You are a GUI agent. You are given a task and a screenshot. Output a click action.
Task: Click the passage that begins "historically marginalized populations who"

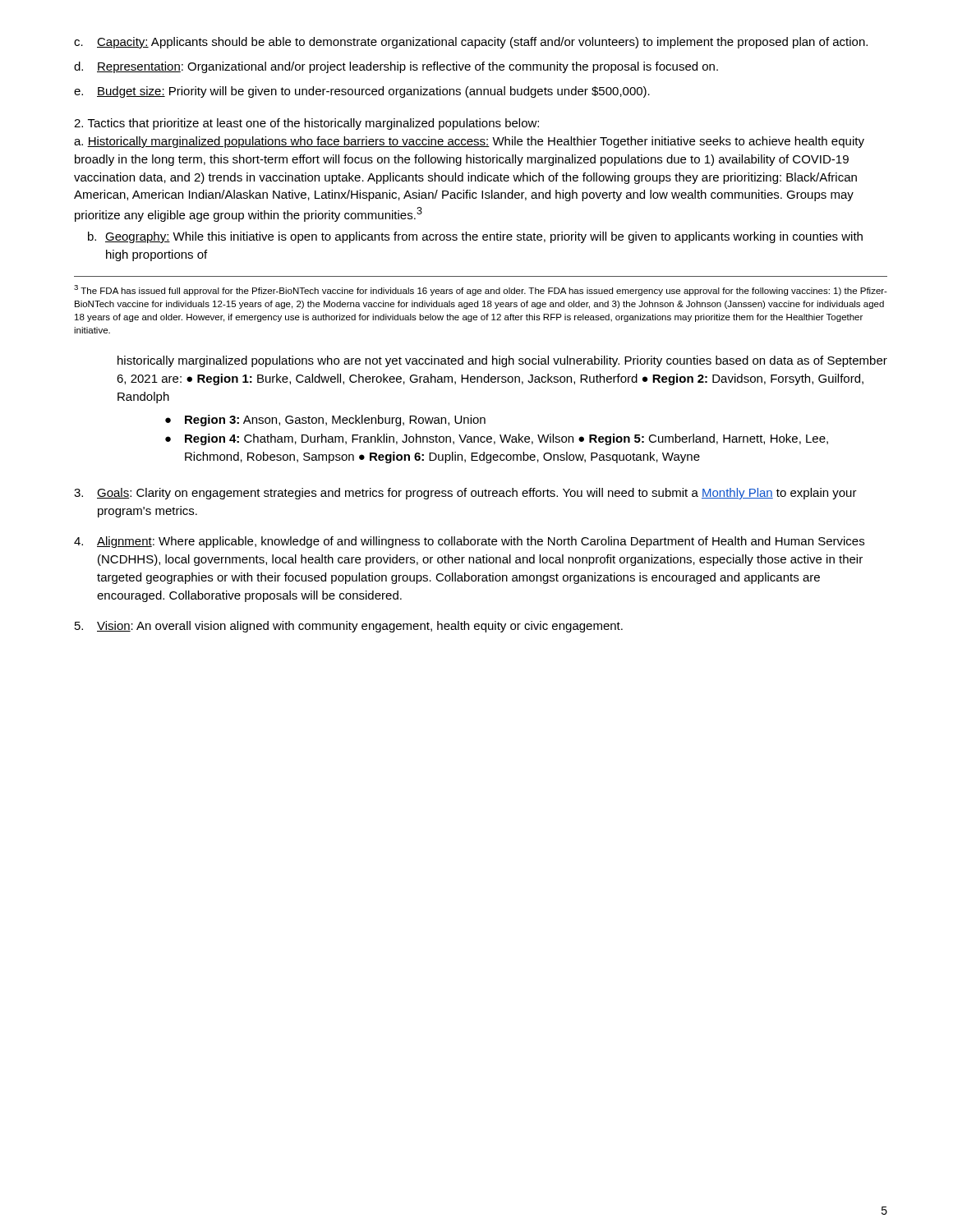502,361
